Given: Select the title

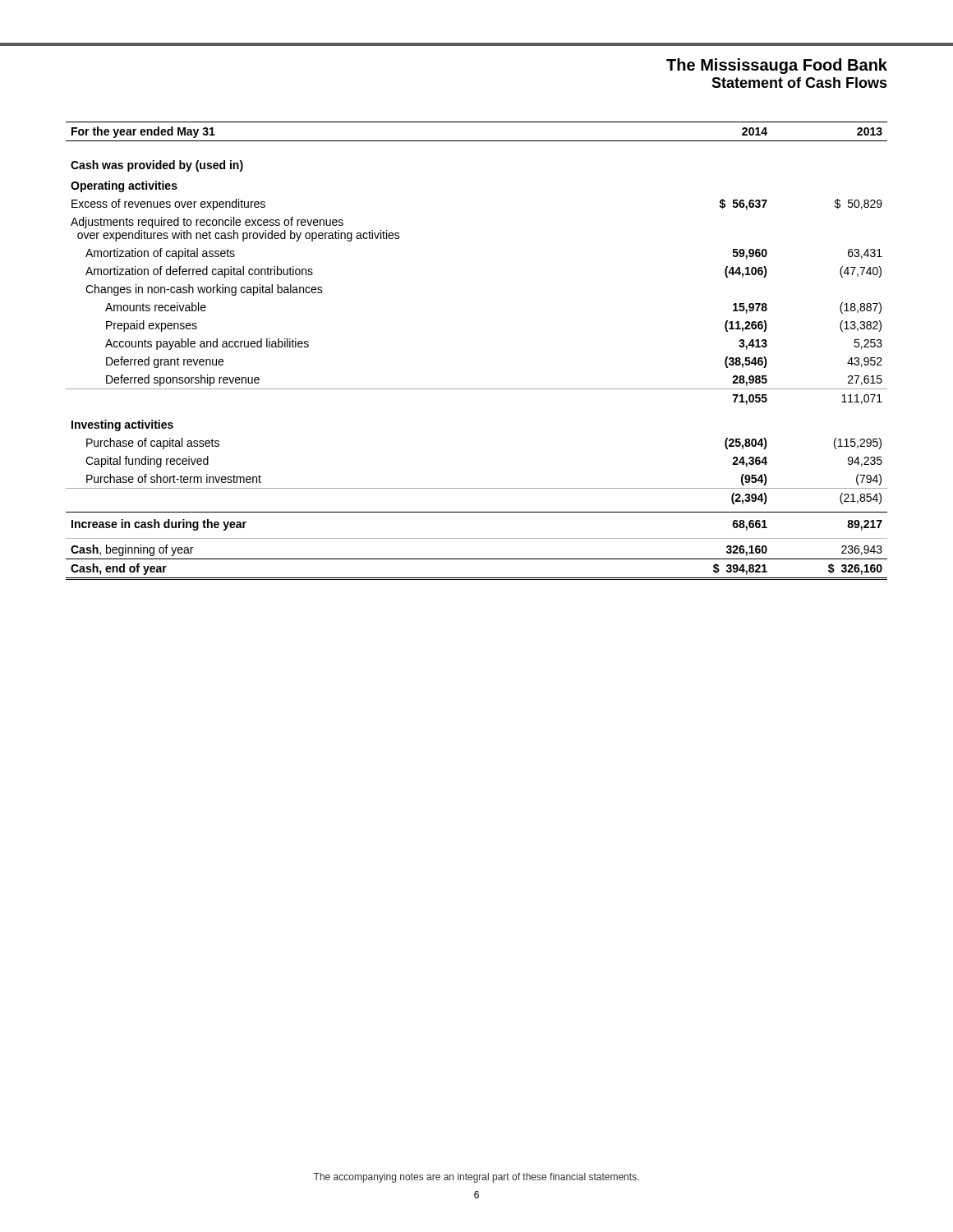Looking at the screenshot, I should pyautogui.click(x=777, y=74).
